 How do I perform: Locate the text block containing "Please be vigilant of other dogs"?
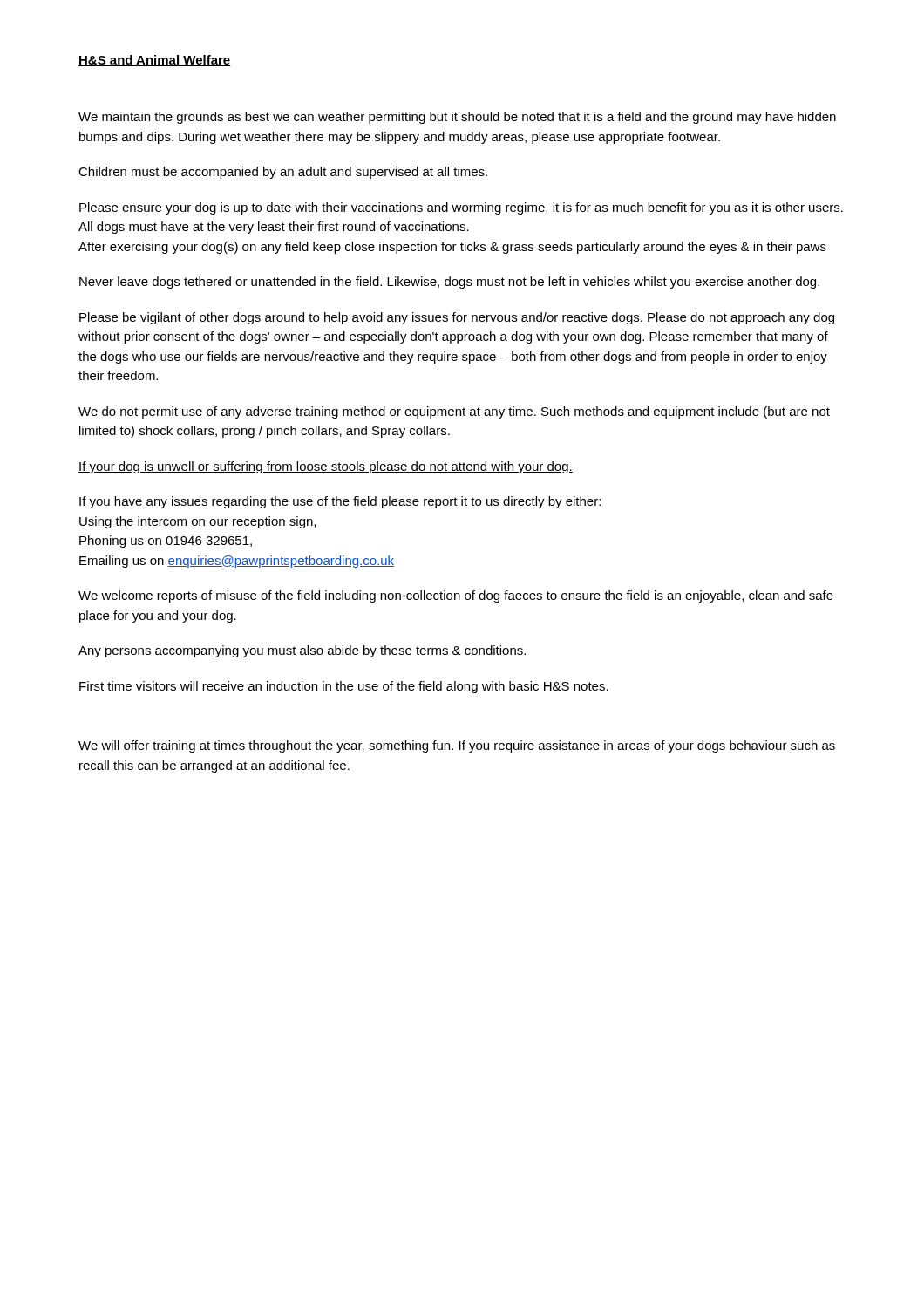pyautogui.click(x=457, y=346)
